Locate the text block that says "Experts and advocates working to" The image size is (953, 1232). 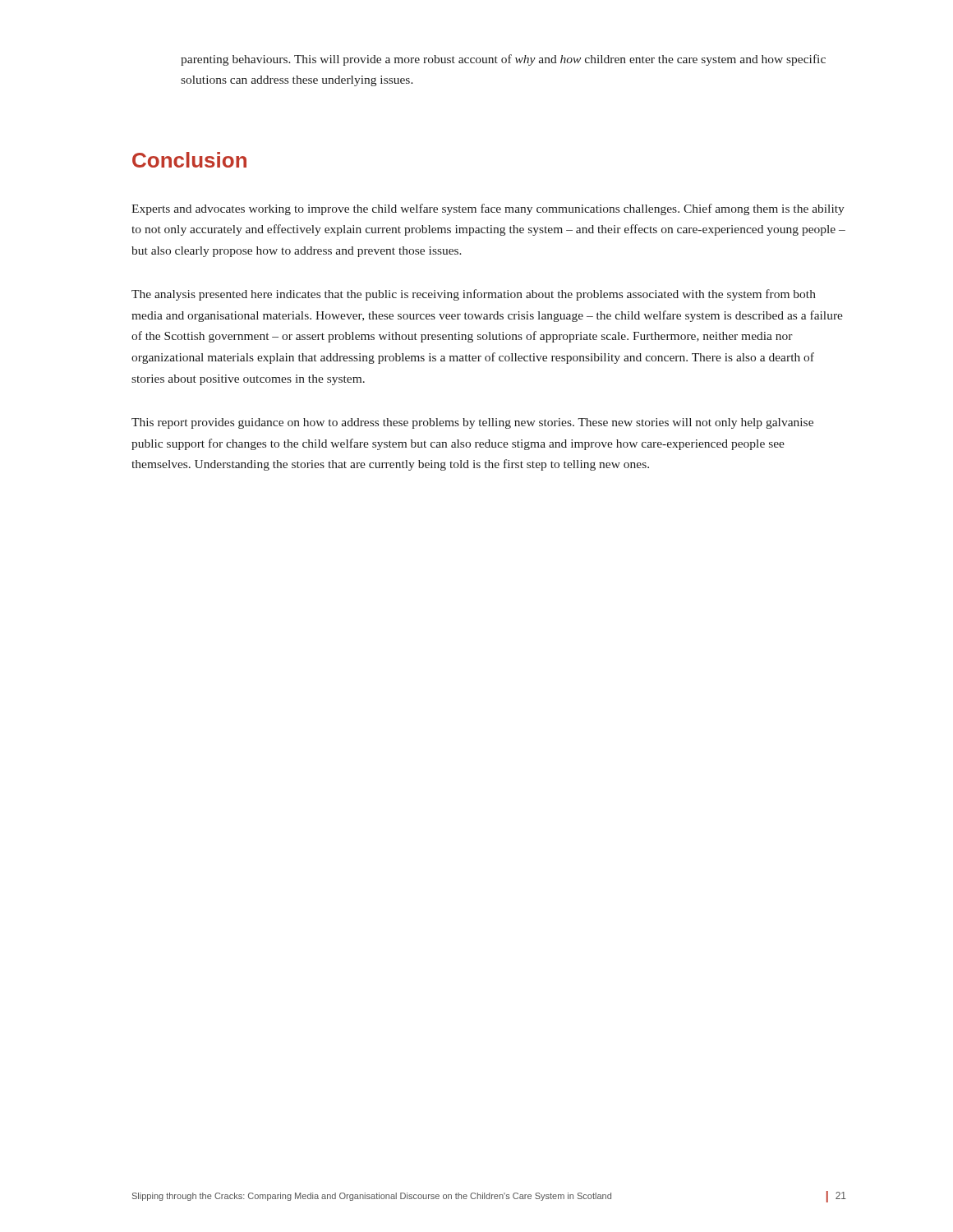tap(489, 229)
